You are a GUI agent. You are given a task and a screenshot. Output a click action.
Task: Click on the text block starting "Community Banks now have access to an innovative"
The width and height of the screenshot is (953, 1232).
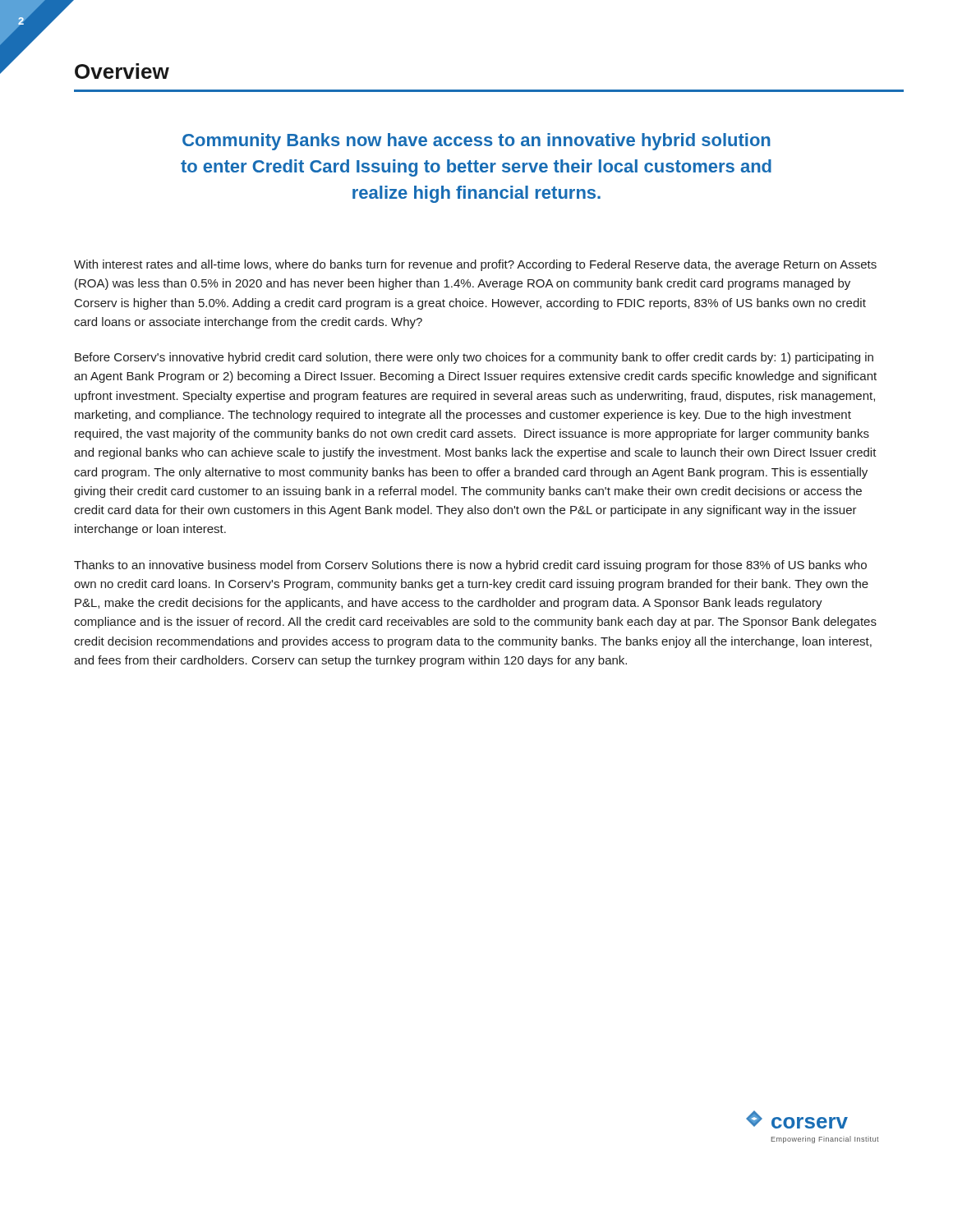pos(476,167)
